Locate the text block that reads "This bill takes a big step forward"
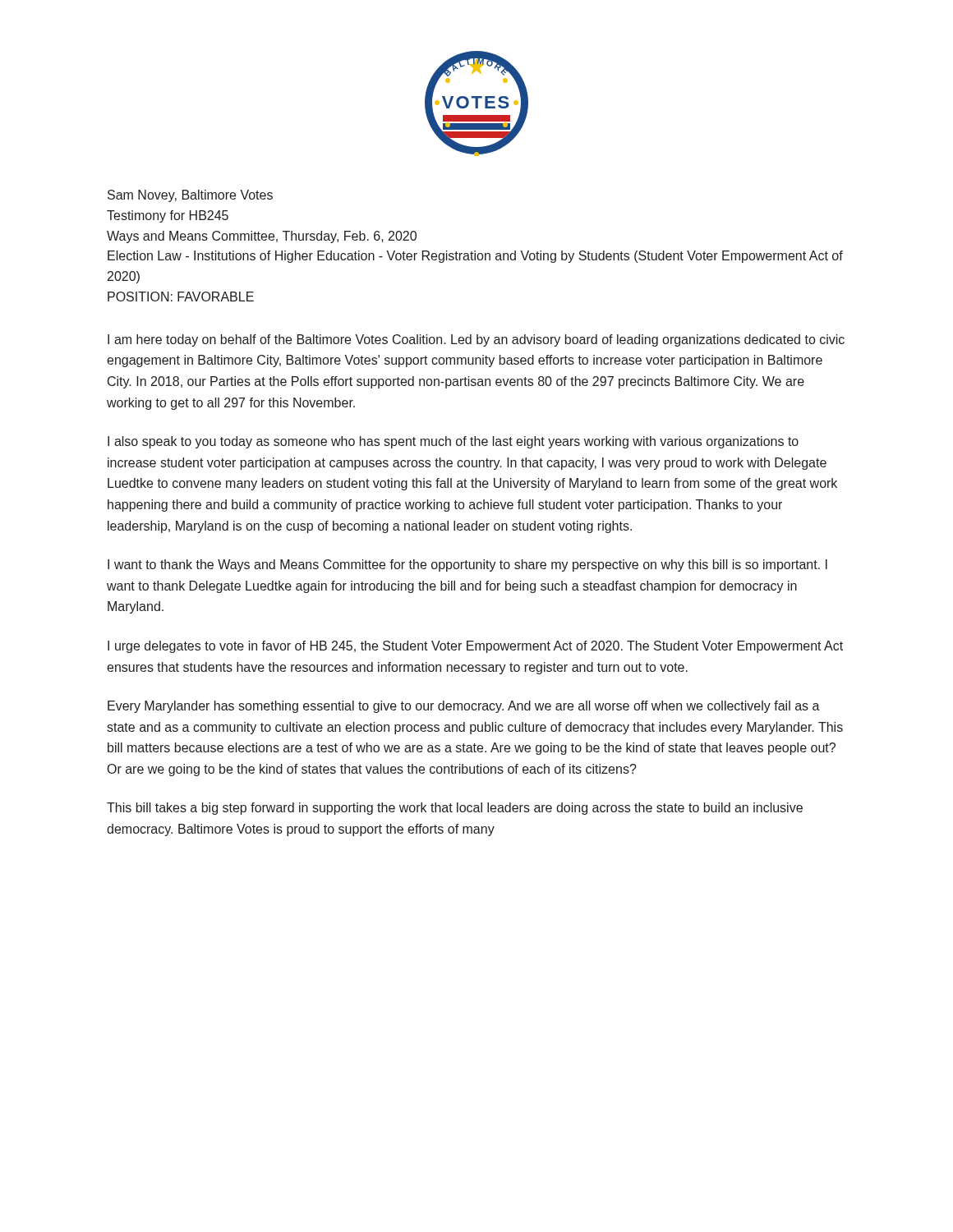The image size is (953, 1232). pyautogui.click(x=455, y=819)
